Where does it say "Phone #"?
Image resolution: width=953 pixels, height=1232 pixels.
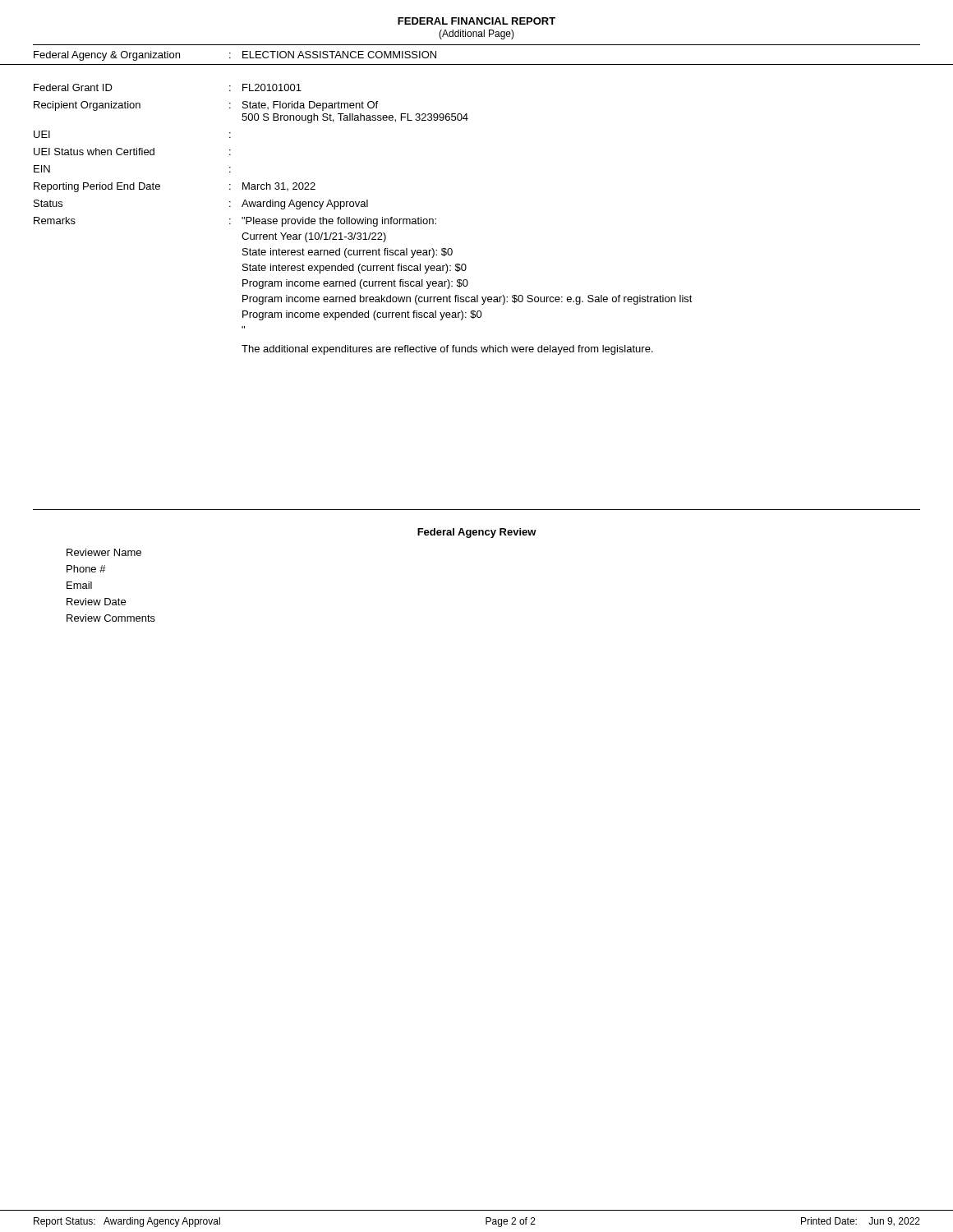point(86,569)
